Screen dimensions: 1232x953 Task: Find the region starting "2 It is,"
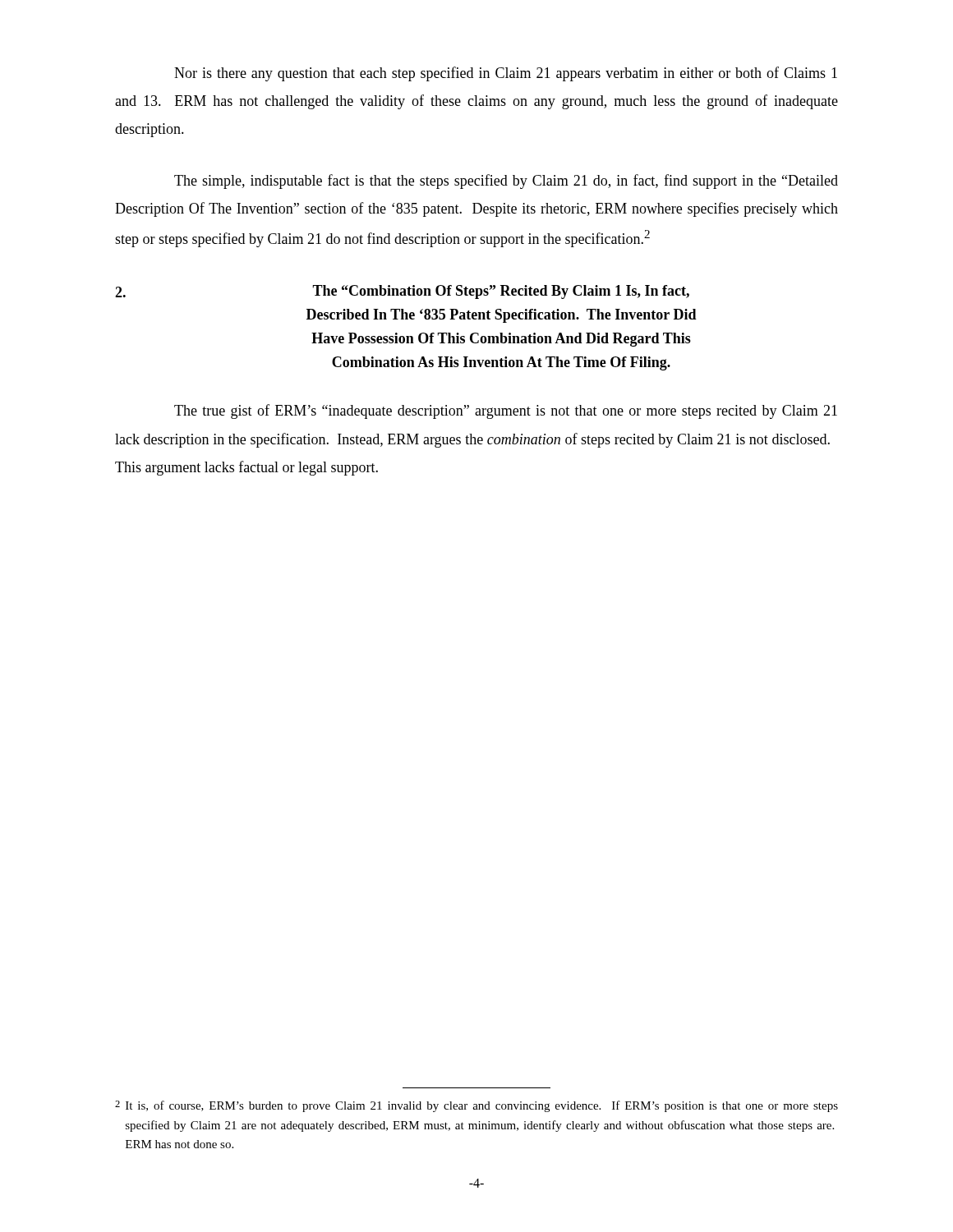click(476, 1125)
